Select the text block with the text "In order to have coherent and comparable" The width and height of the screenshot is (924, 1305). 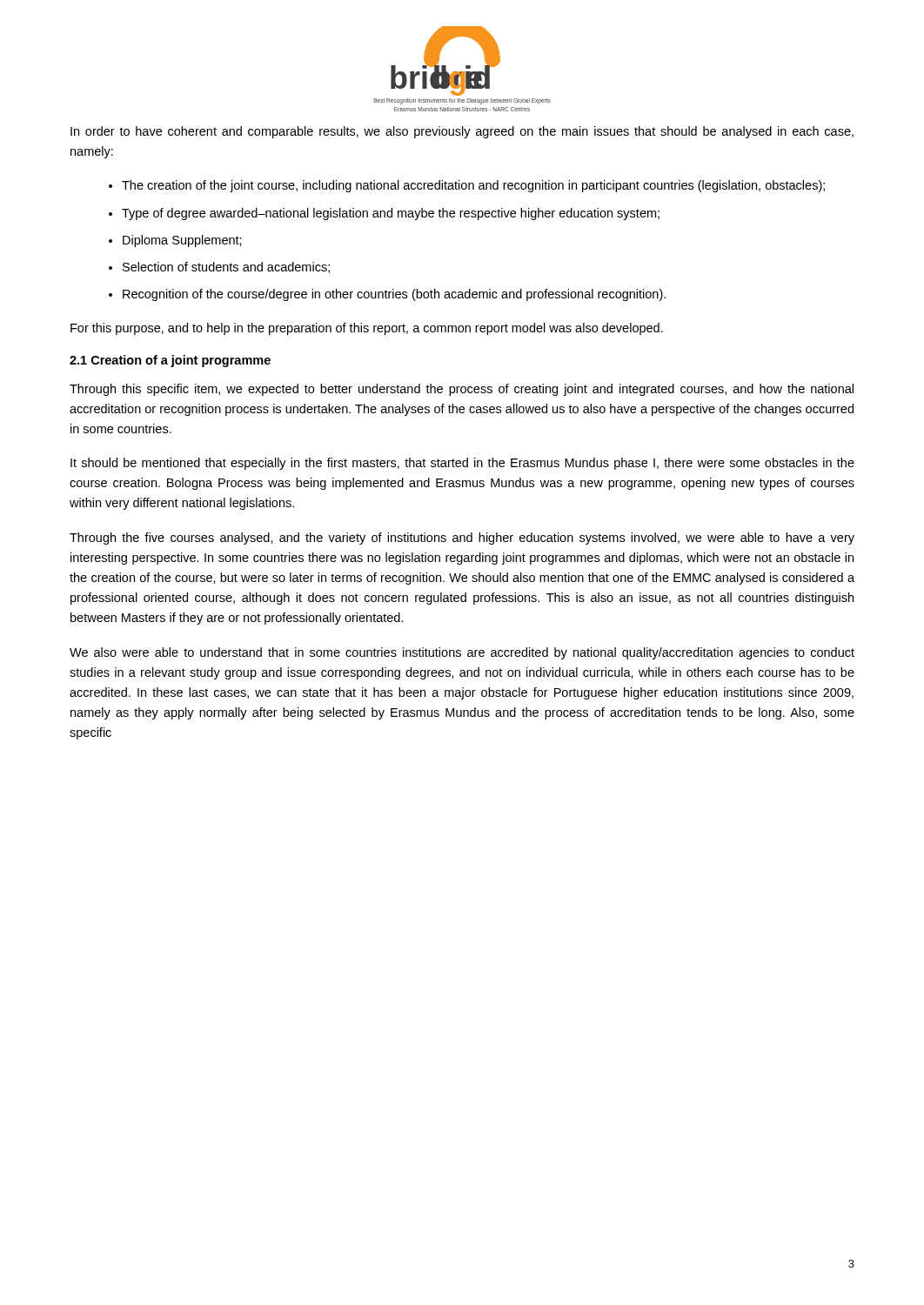coord(462,142)
